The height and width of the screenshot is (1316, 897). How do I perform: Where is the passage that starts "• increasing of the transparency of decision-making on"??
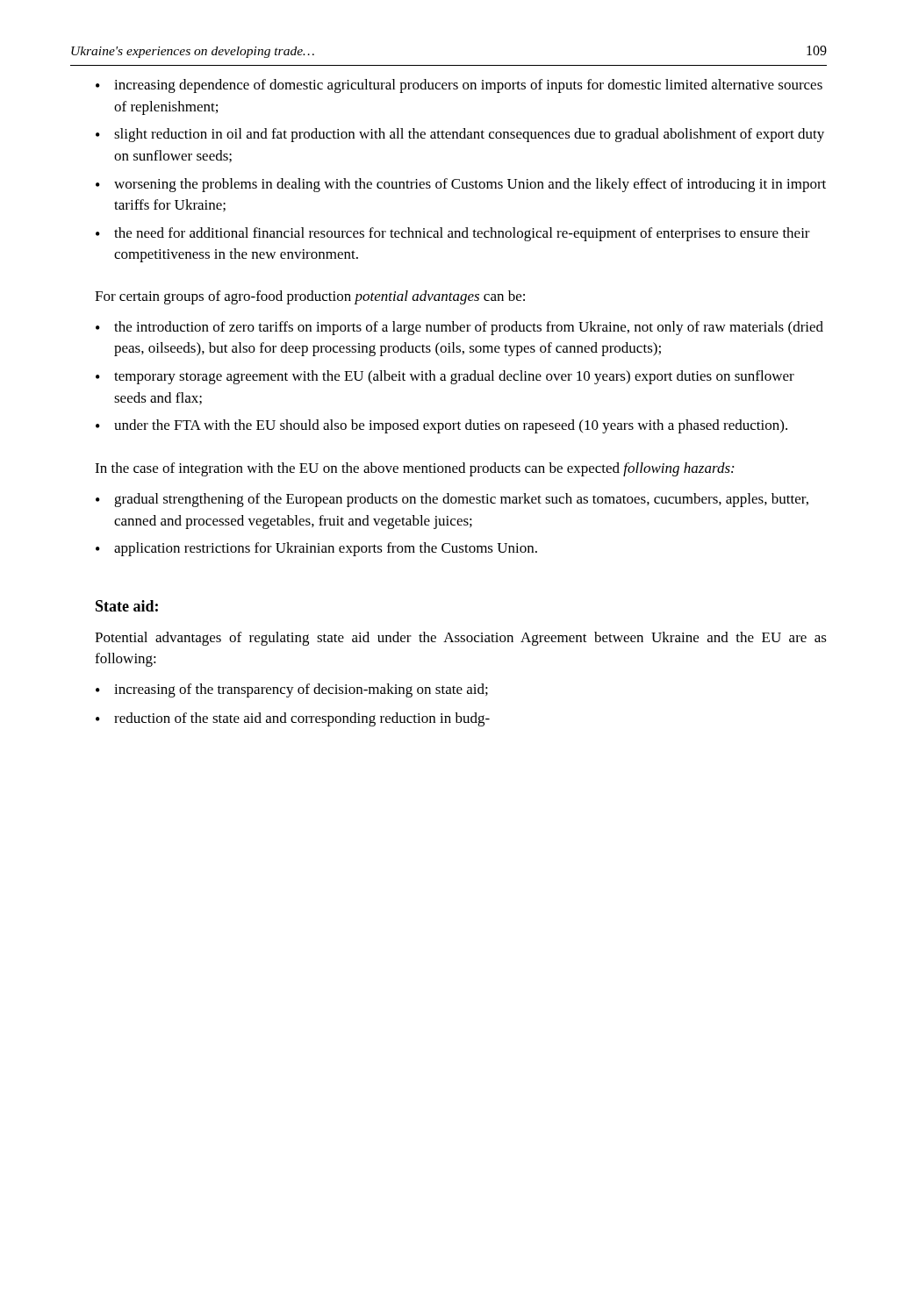(461, 690)
